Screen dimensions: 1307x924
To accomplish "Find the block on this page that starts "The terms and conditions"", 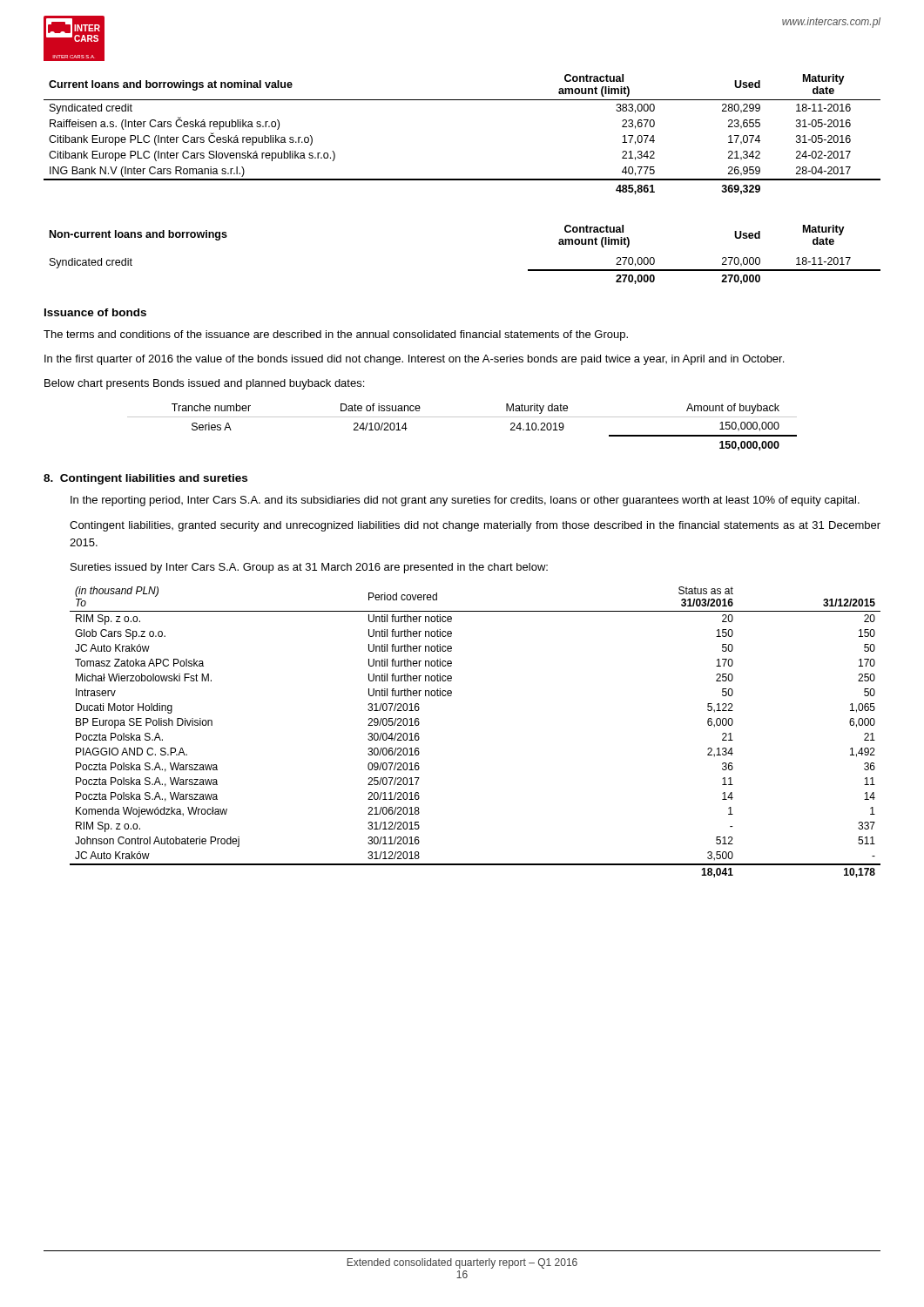I will (x=462, y=335).
